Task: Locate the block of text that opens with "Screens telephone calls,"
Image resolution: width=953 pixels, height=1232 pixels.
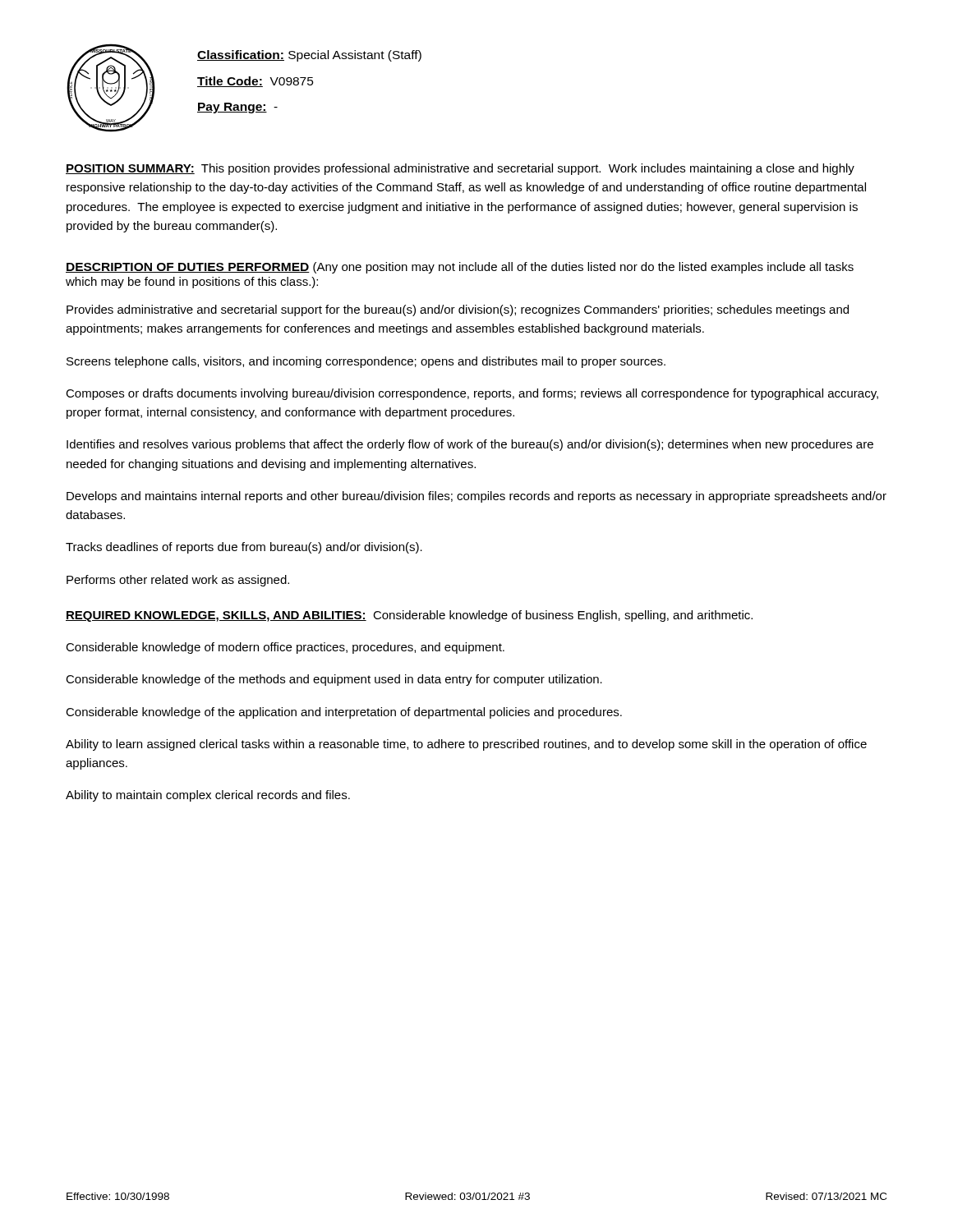Action: pyautogui.click(x=366, y=361)
